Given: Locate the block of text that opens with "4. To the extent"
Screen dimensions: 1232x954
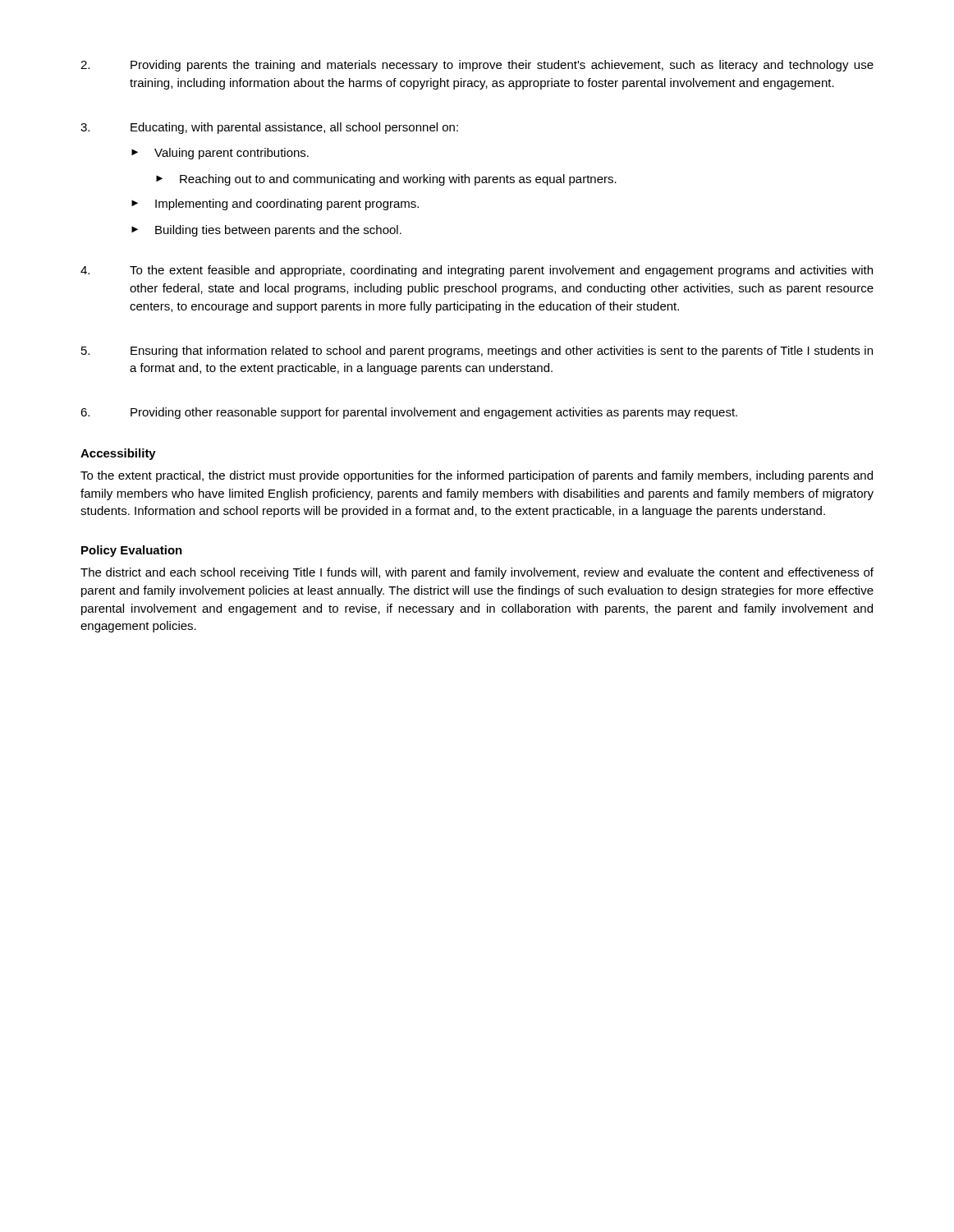Looking at the screenshot, I should [477, 288].
